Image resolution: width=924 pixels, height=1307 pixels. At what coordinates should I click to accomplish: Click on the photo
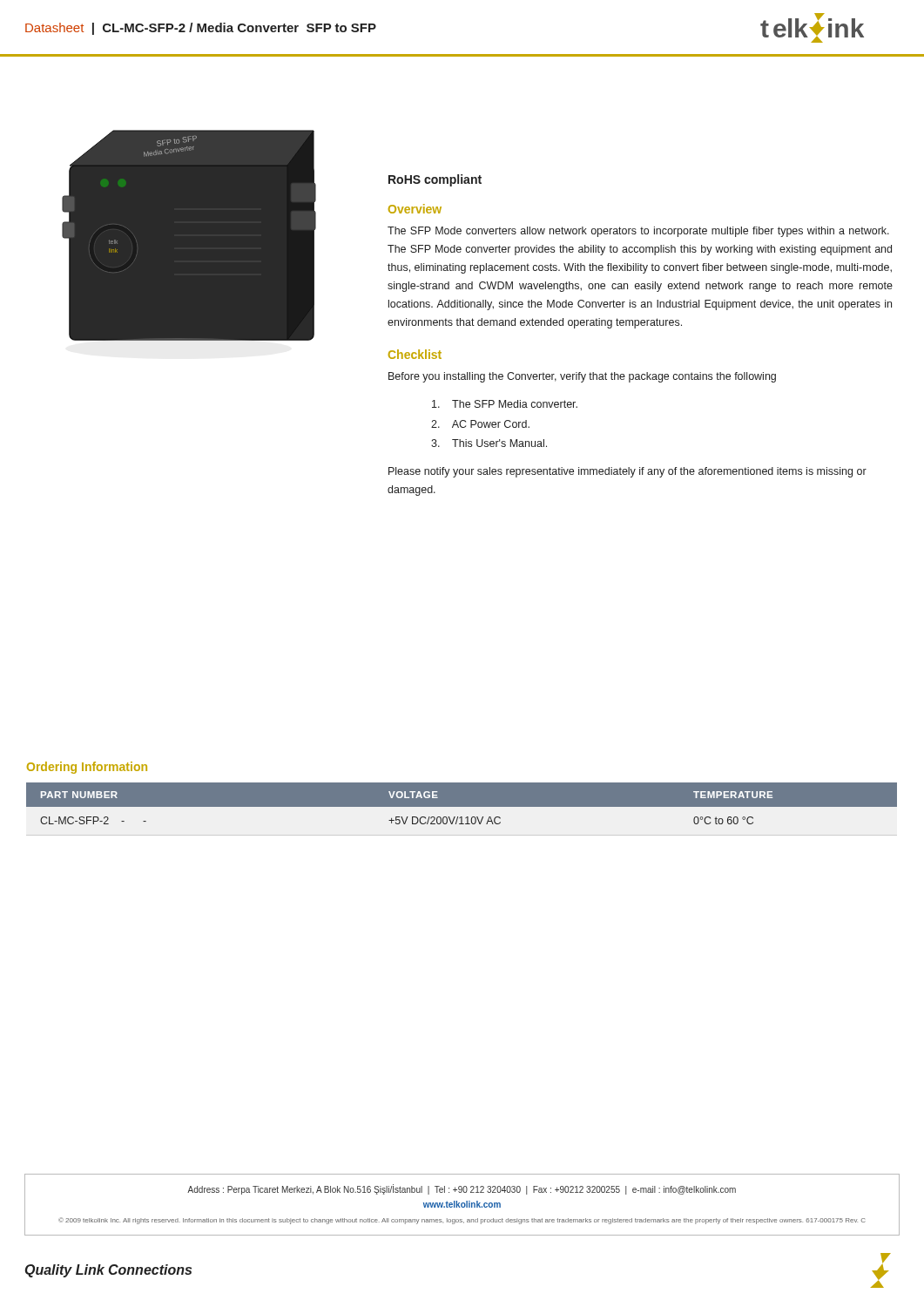pos(196,240)
